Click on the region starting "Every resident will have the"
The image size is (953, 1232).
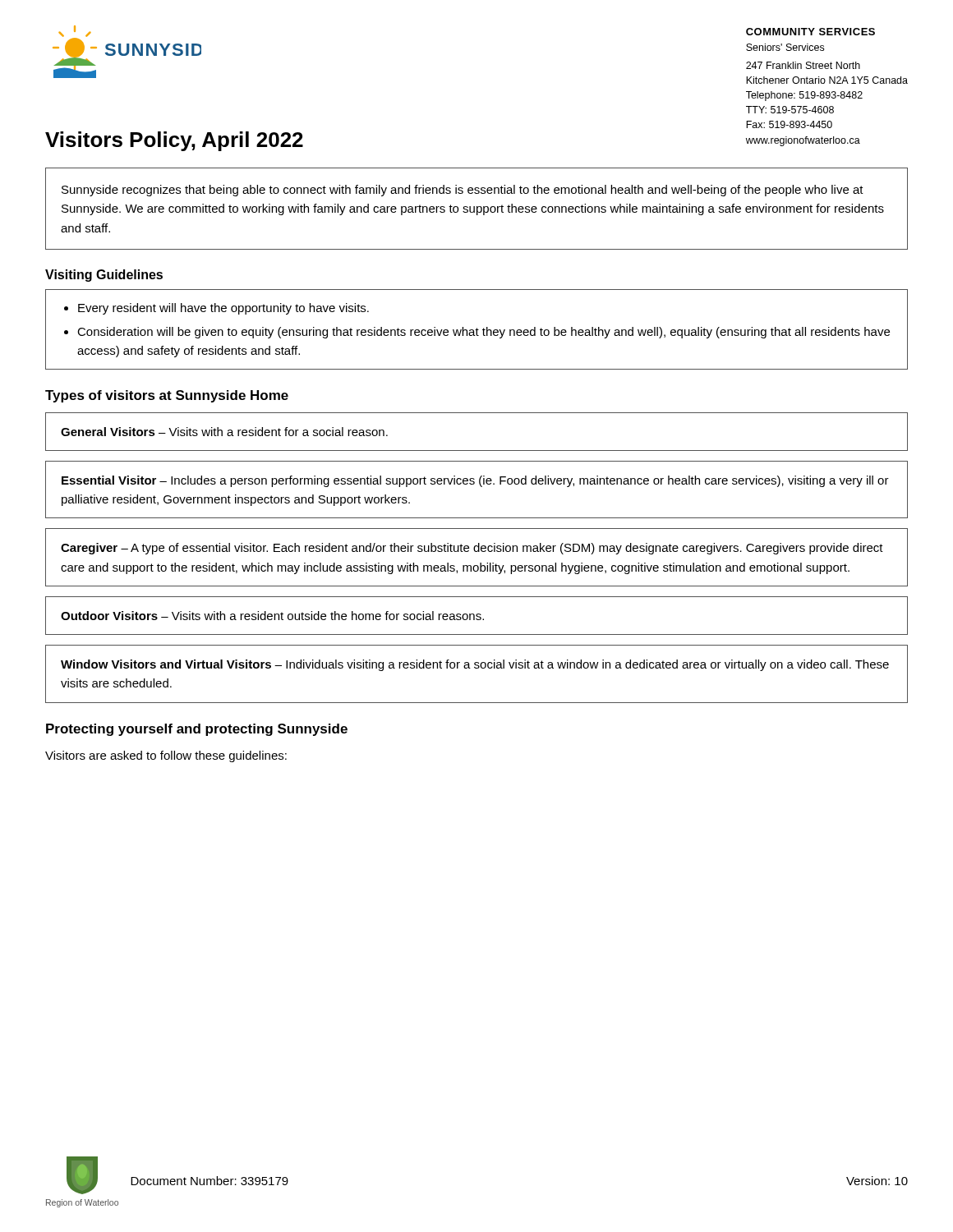click(223, 307)
